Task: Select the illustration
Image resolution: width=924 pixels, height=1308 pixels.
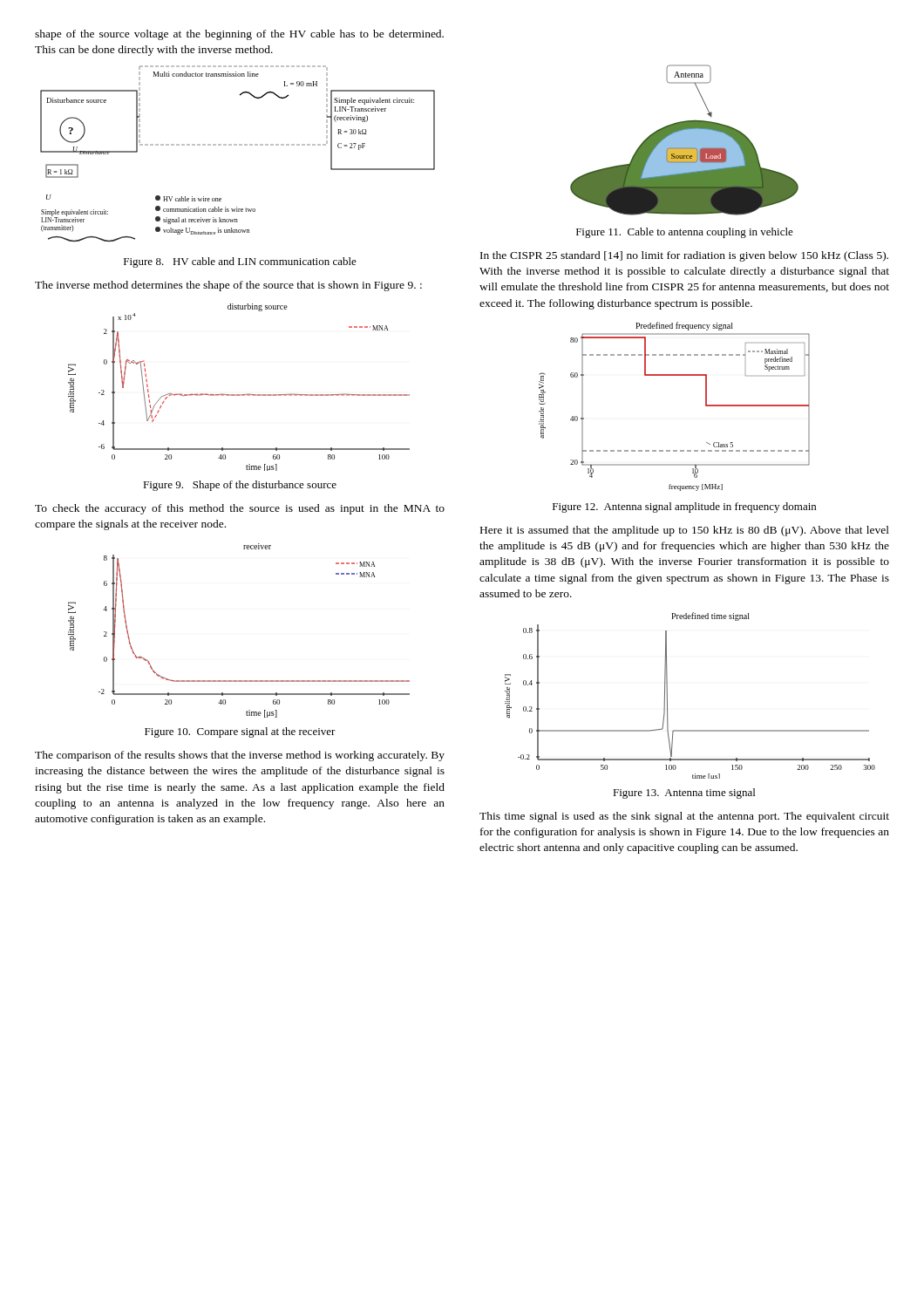Action: [684, 141]
